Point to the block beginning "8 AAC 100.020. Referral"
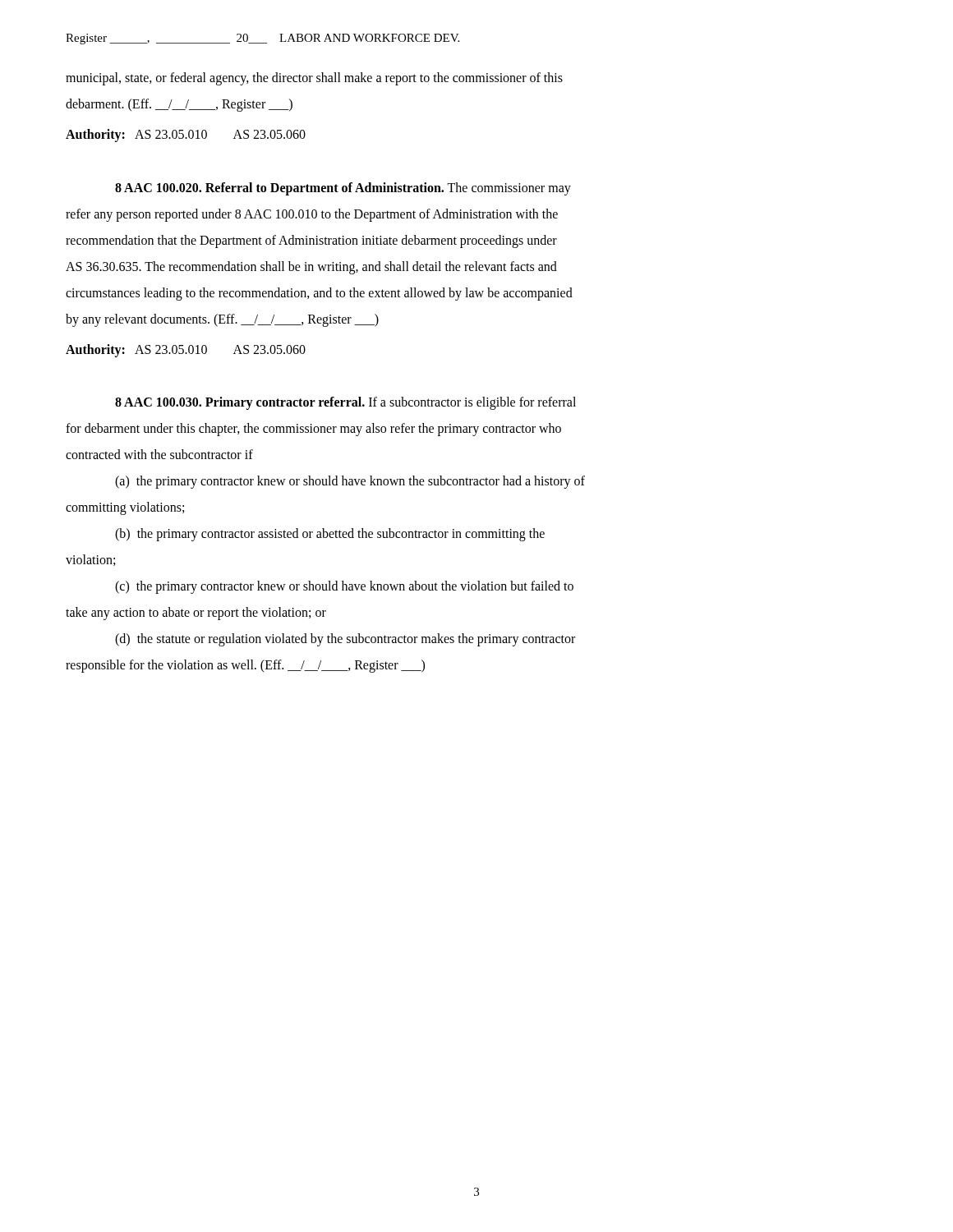 [x=476, y=253]
